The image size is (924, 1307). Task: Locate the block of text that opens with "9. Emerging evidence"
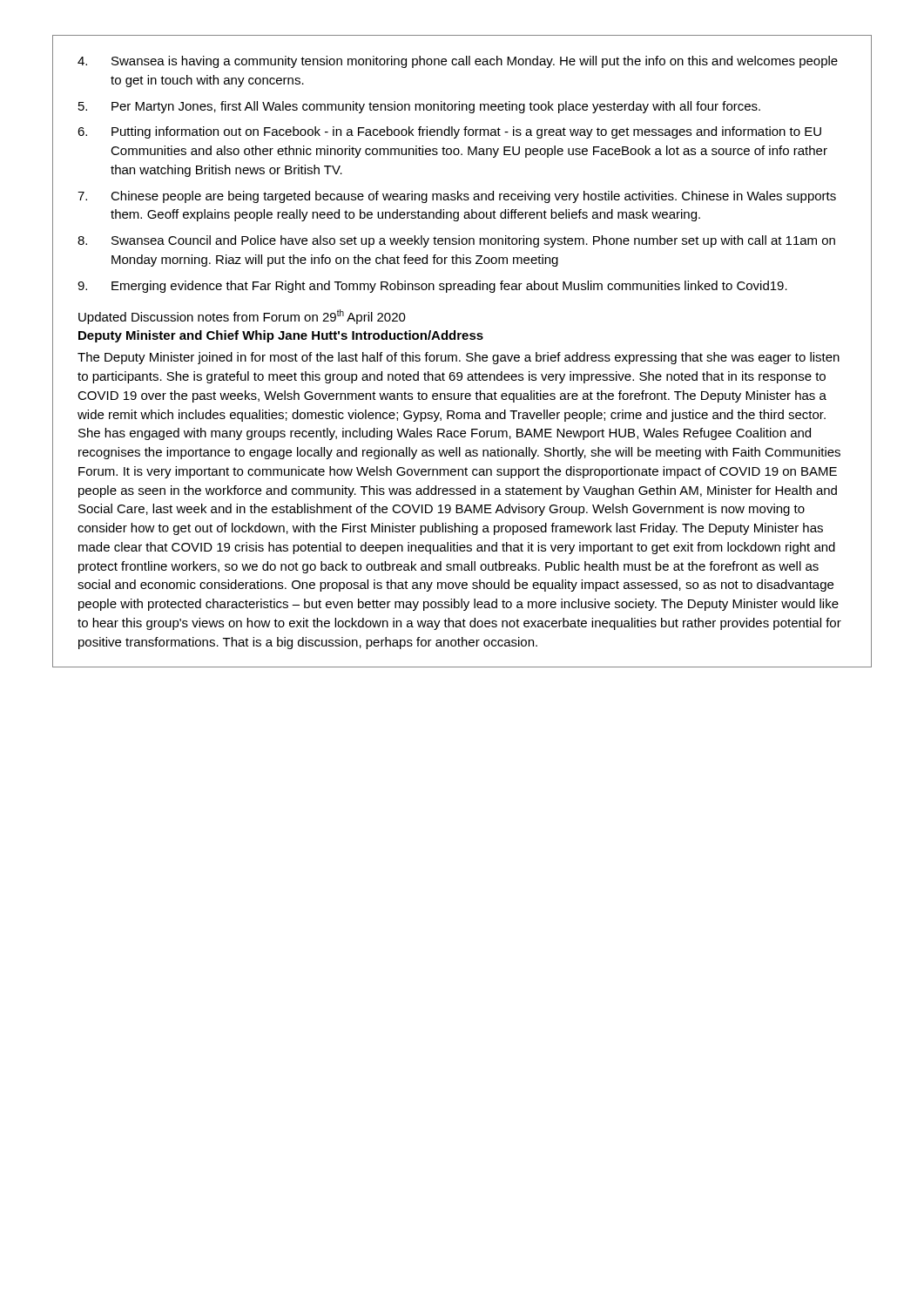tap(462, 285)
